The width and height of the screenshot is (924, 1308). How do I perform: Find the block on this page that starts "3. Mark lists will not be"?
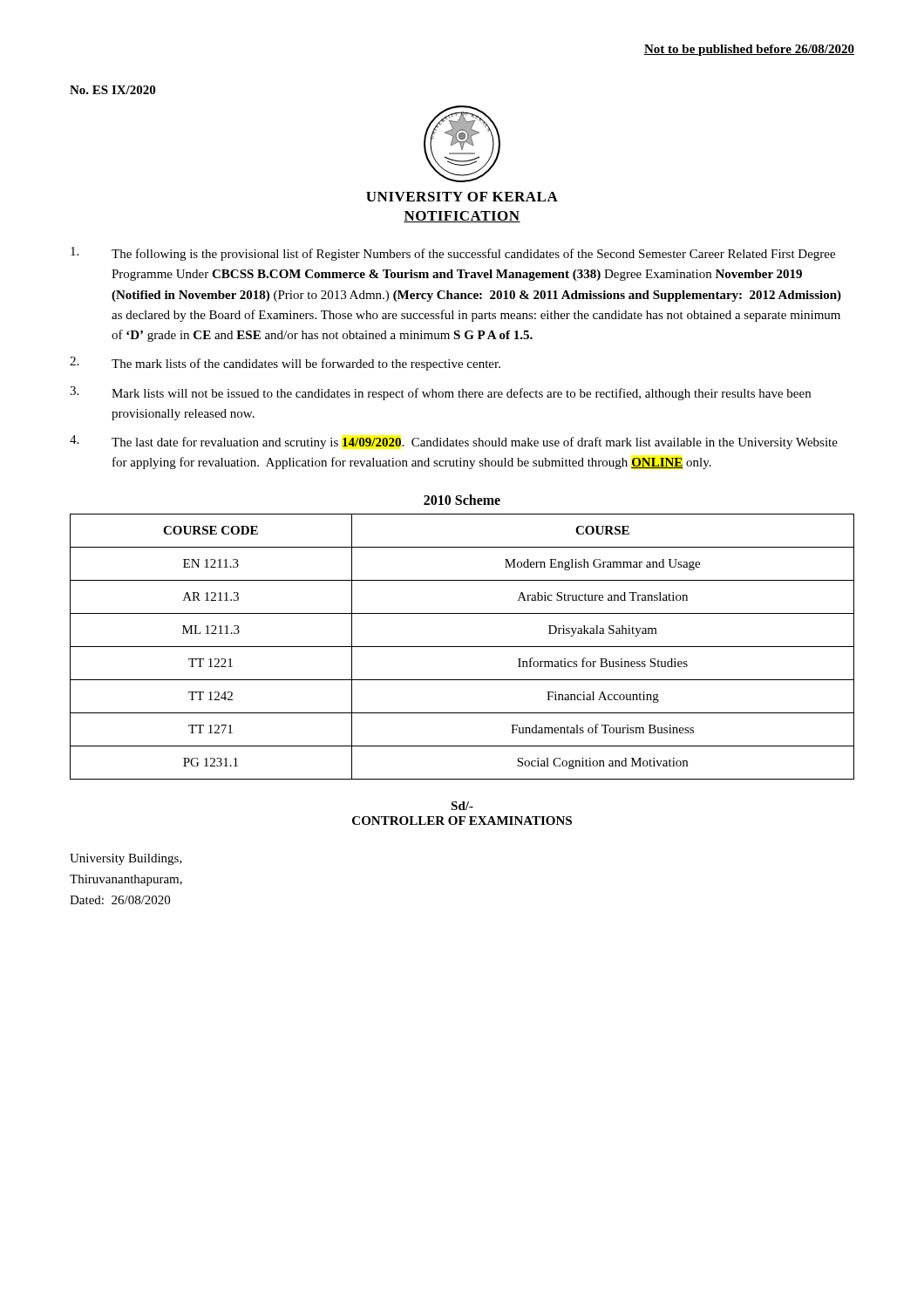(462, 404)
